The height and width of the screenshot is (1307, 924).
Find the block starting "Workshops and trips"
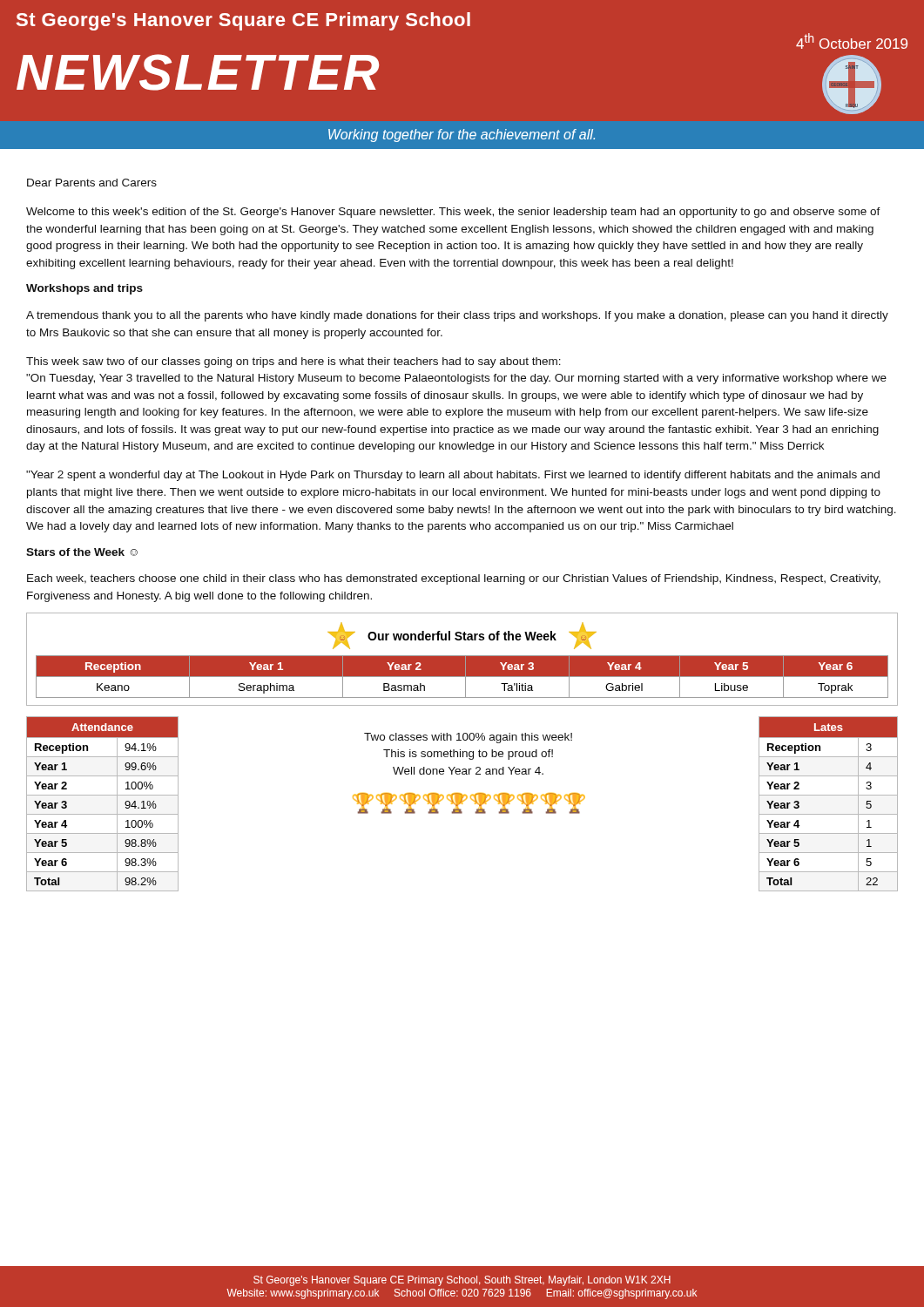click(x=84, y=289)
